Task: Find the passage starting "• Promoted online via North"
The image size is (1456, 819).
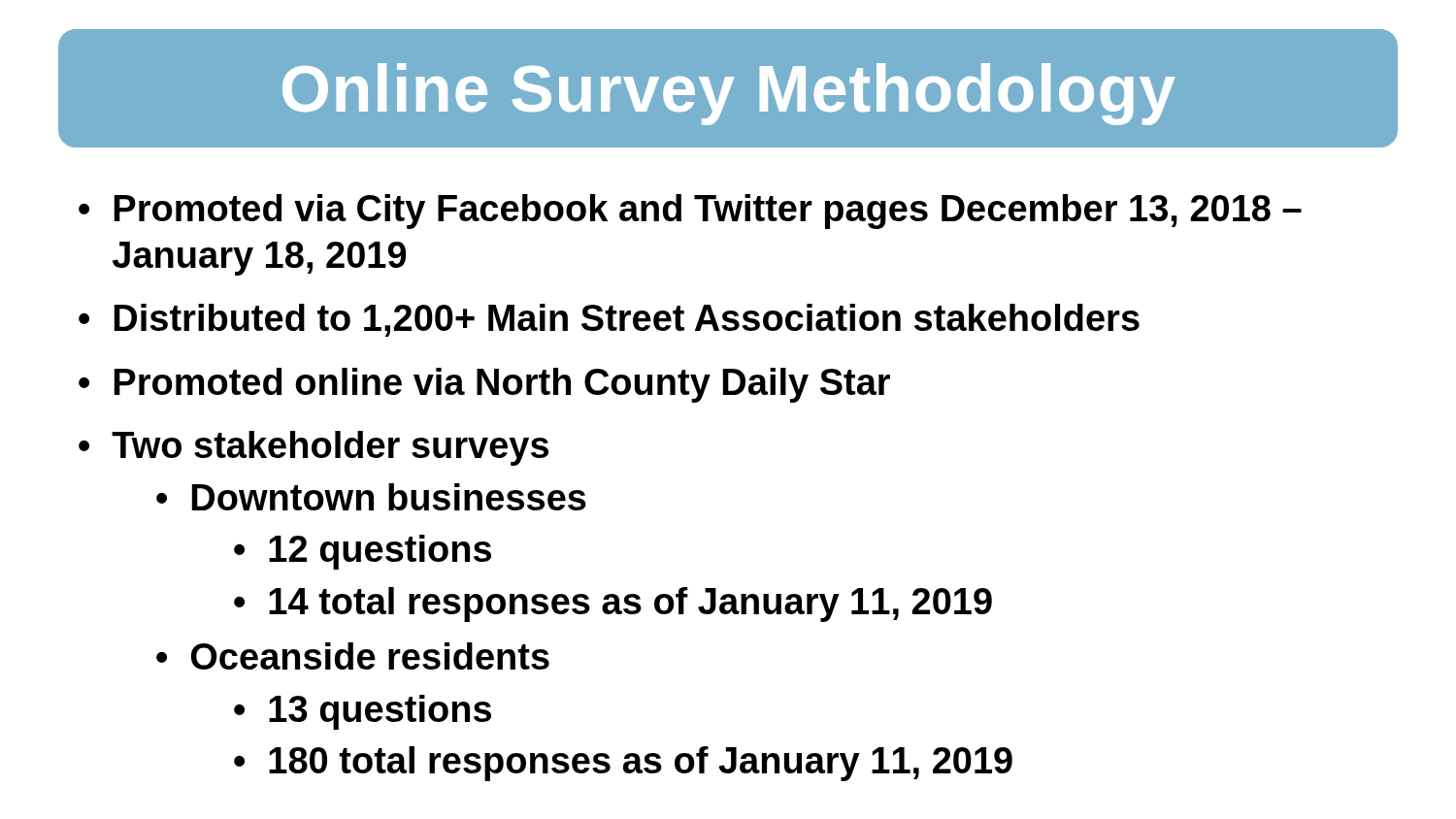Action: [x=728, y=383]
